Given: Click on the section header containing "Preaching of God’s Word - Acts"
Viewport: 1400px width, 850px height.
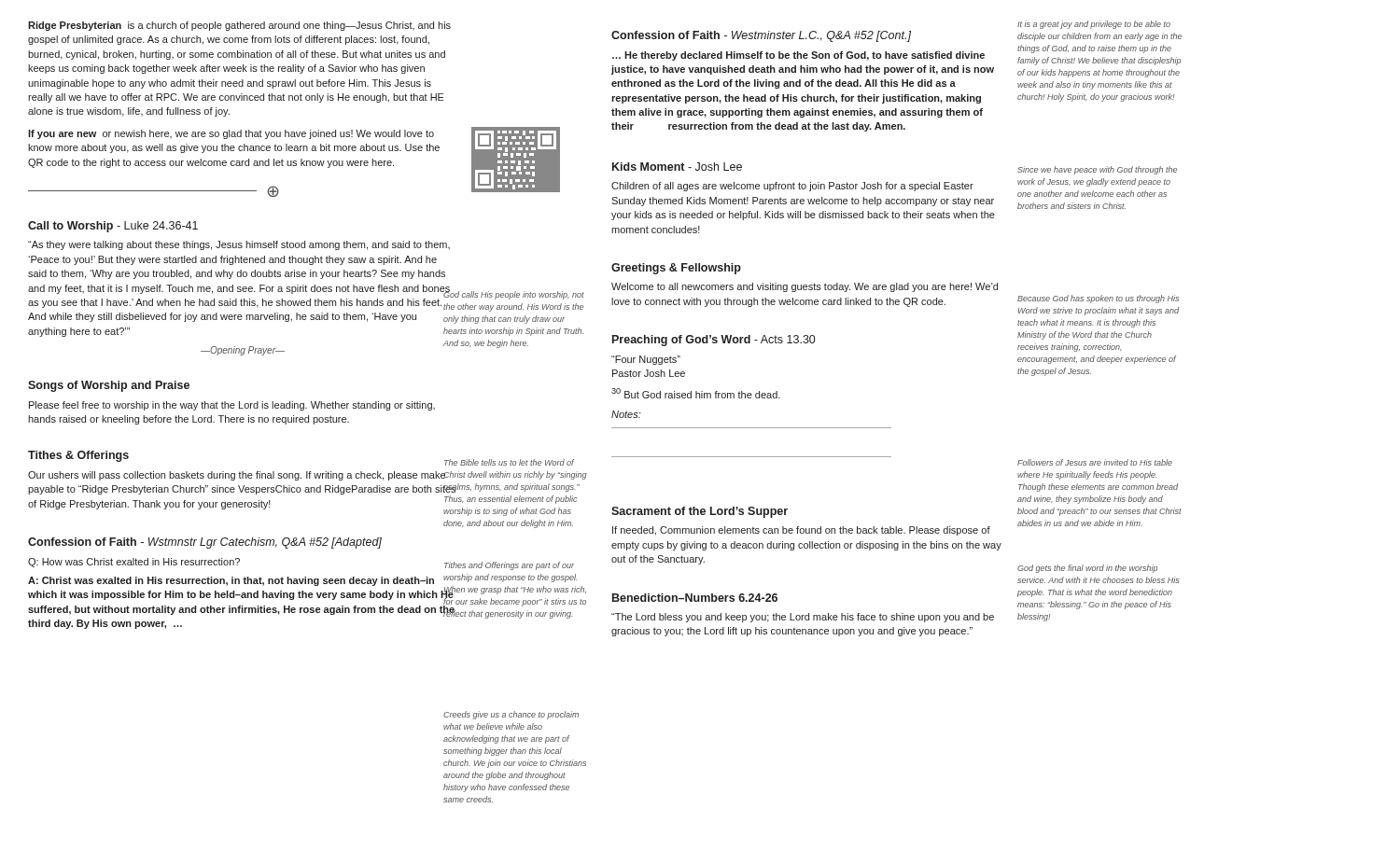Looking at the screenshot, I should point(714,341).
